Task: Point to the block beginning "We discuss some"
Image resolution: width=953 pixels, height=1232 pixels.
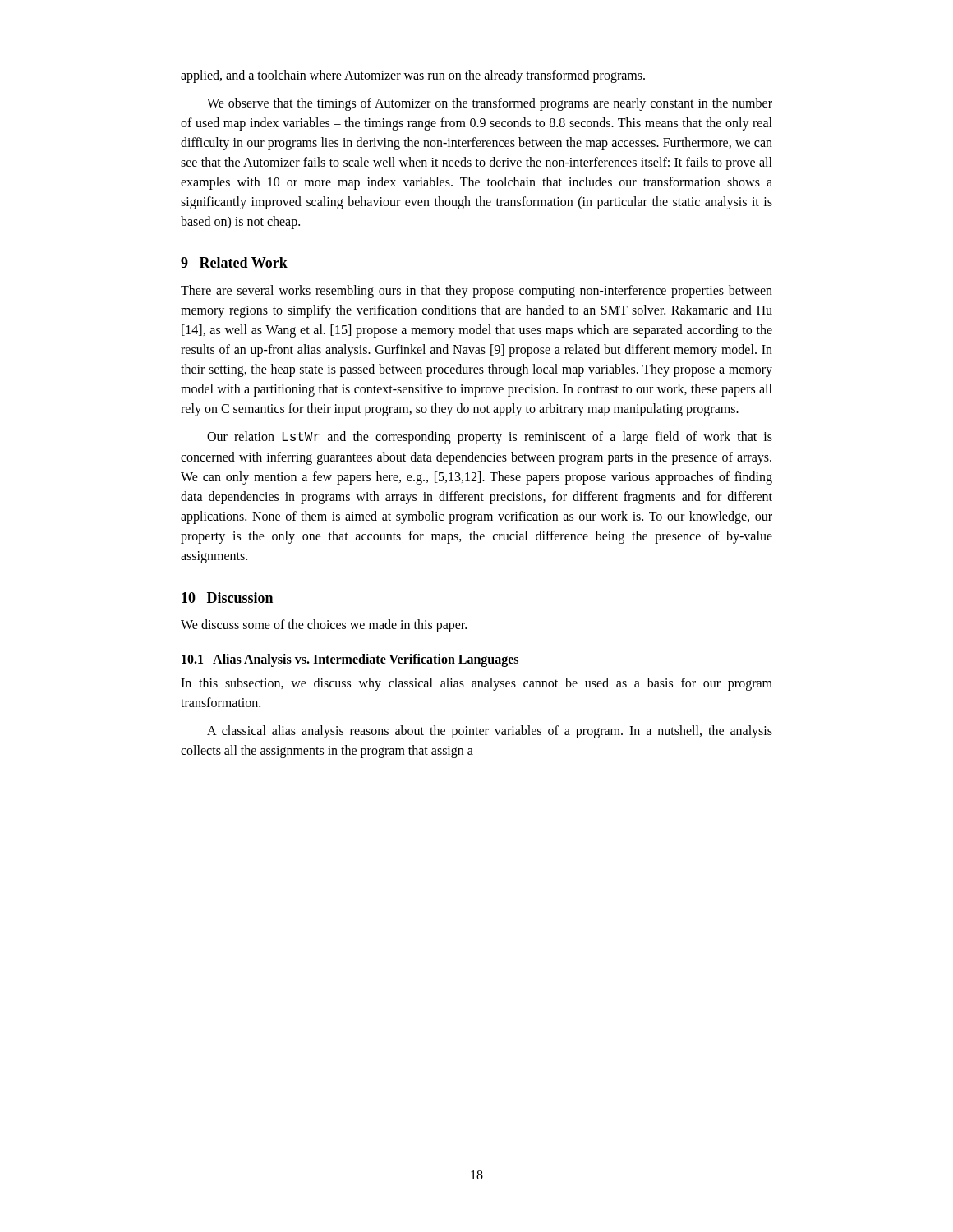Action: pos(476,625)
